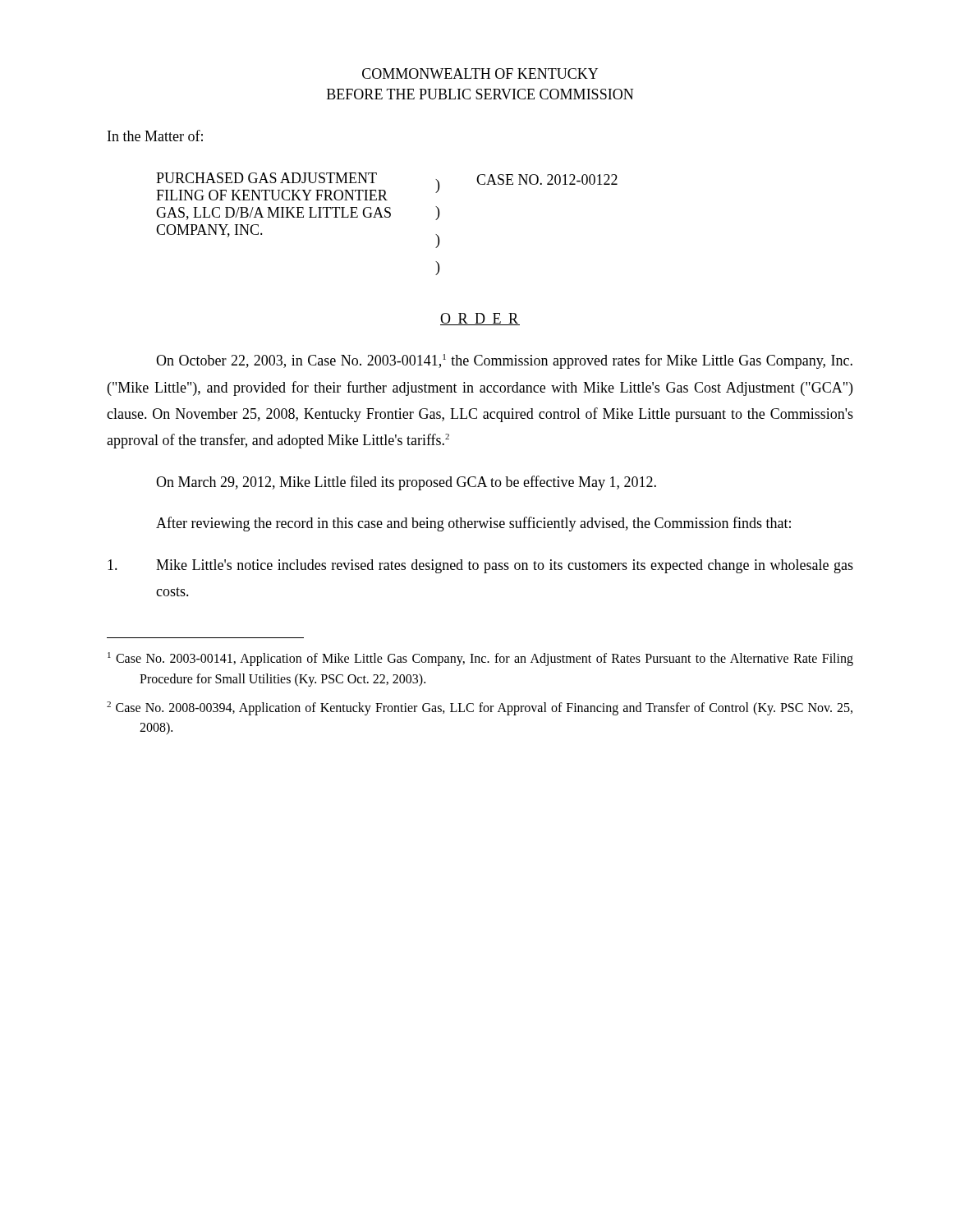
Task: Select the footnote containing "2 Case No. 2008-00394, Application of Kentucky"
Action: [480, 716]
